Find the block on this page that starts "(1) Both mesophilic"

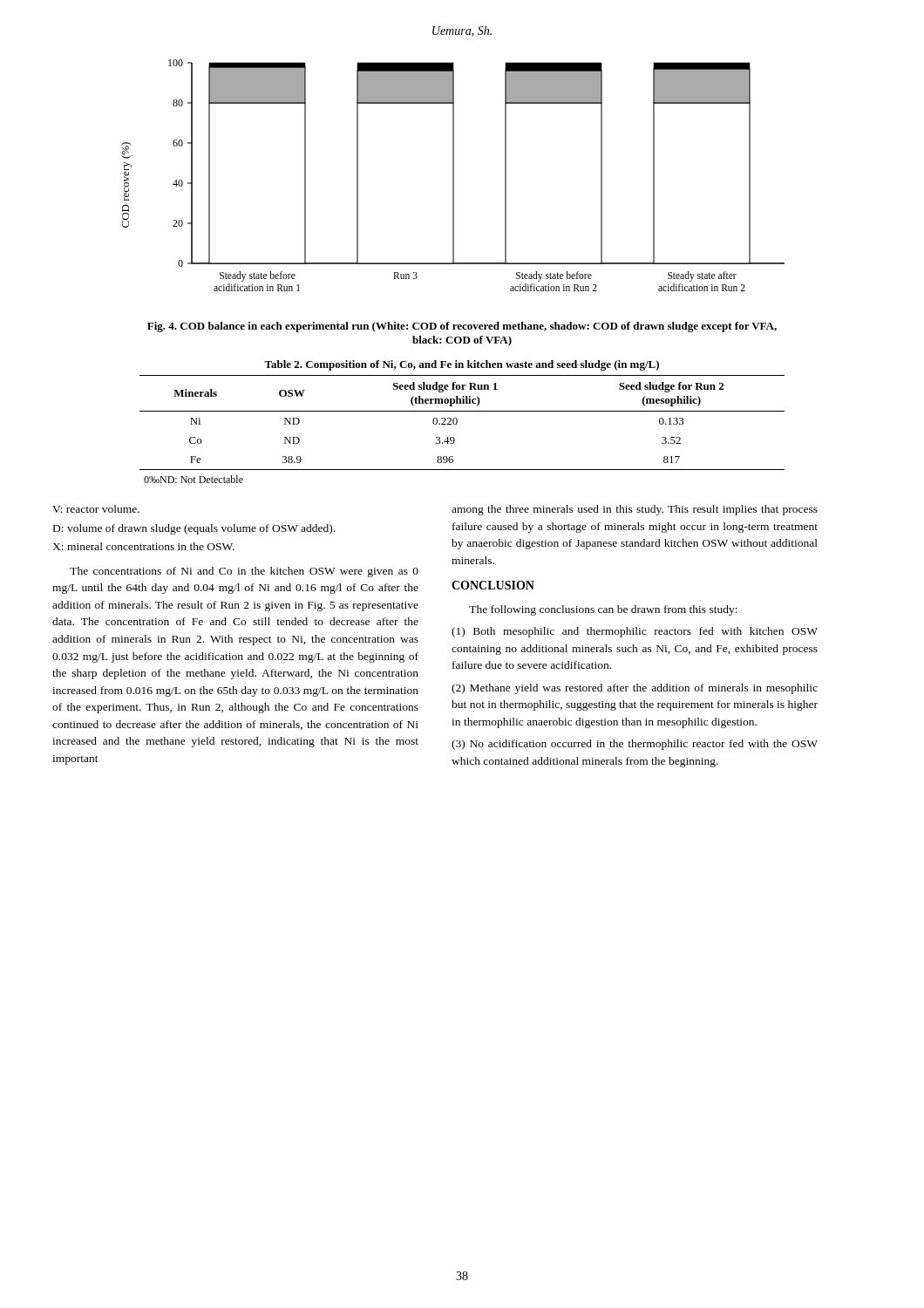[635, 648]
